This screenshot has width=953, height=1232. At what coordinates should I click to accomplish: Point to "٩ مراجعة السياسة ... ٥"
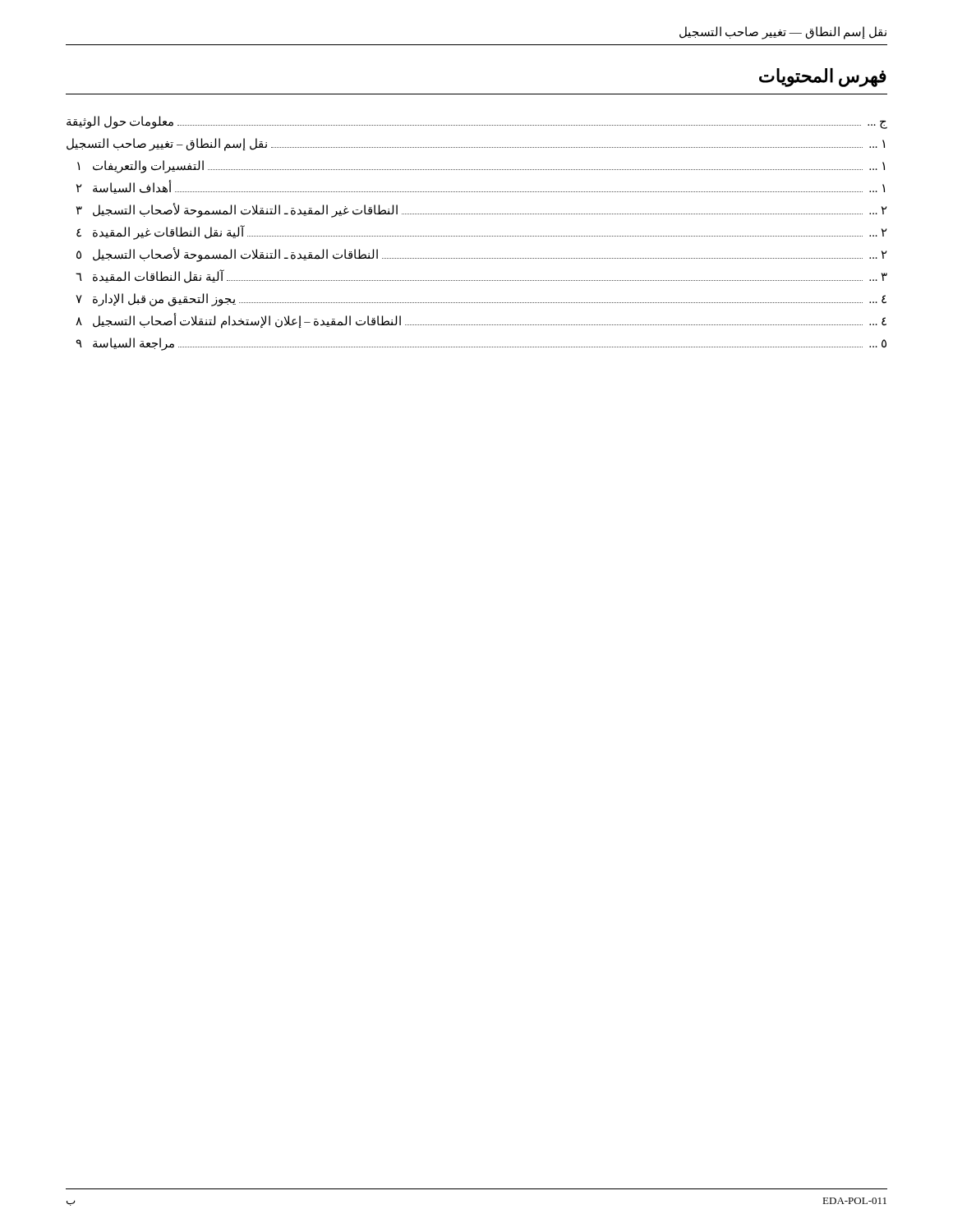[x=476, y=344]
